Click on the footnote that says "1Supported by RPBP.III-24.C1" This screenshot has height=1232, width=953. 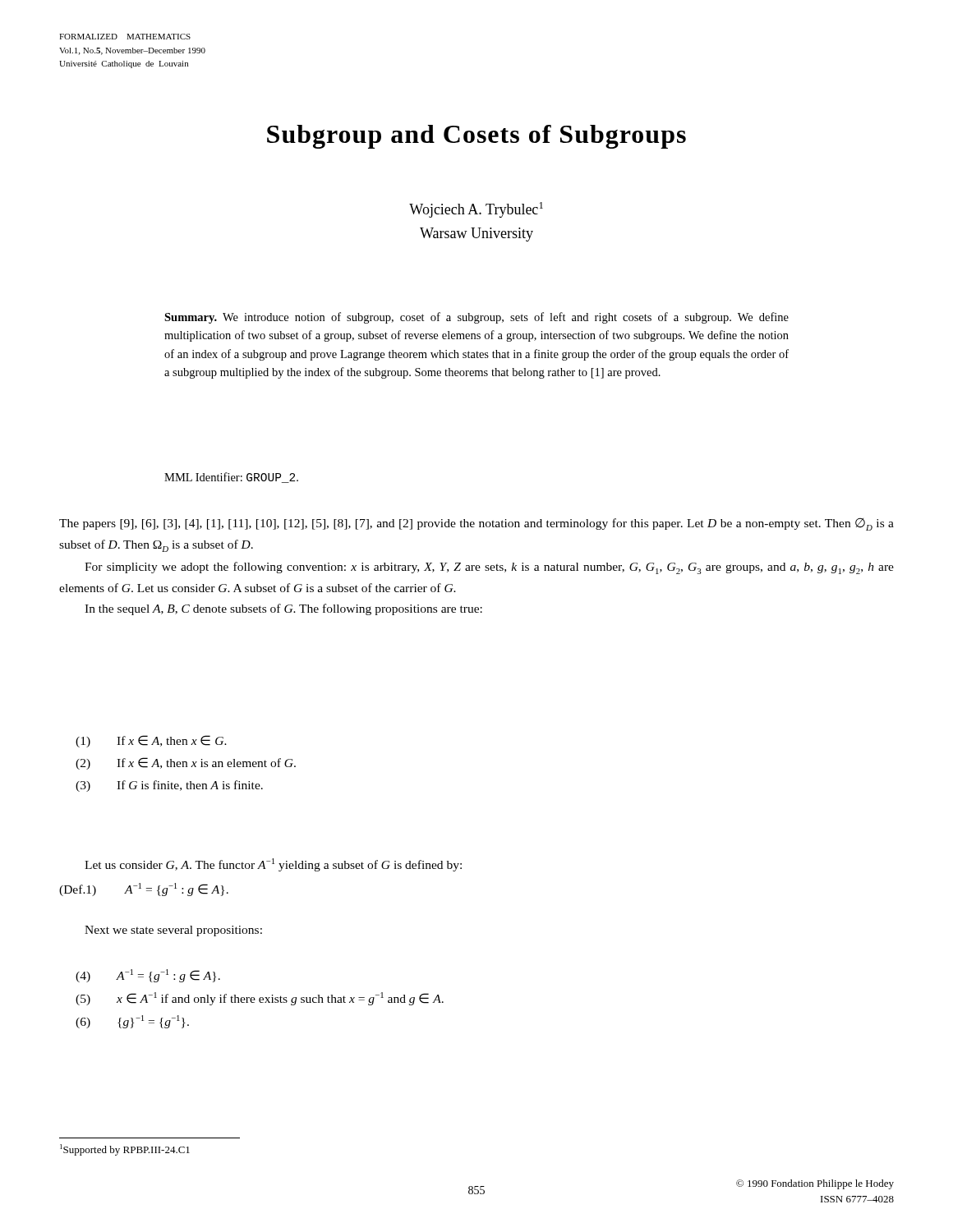tap(125, 1150)
